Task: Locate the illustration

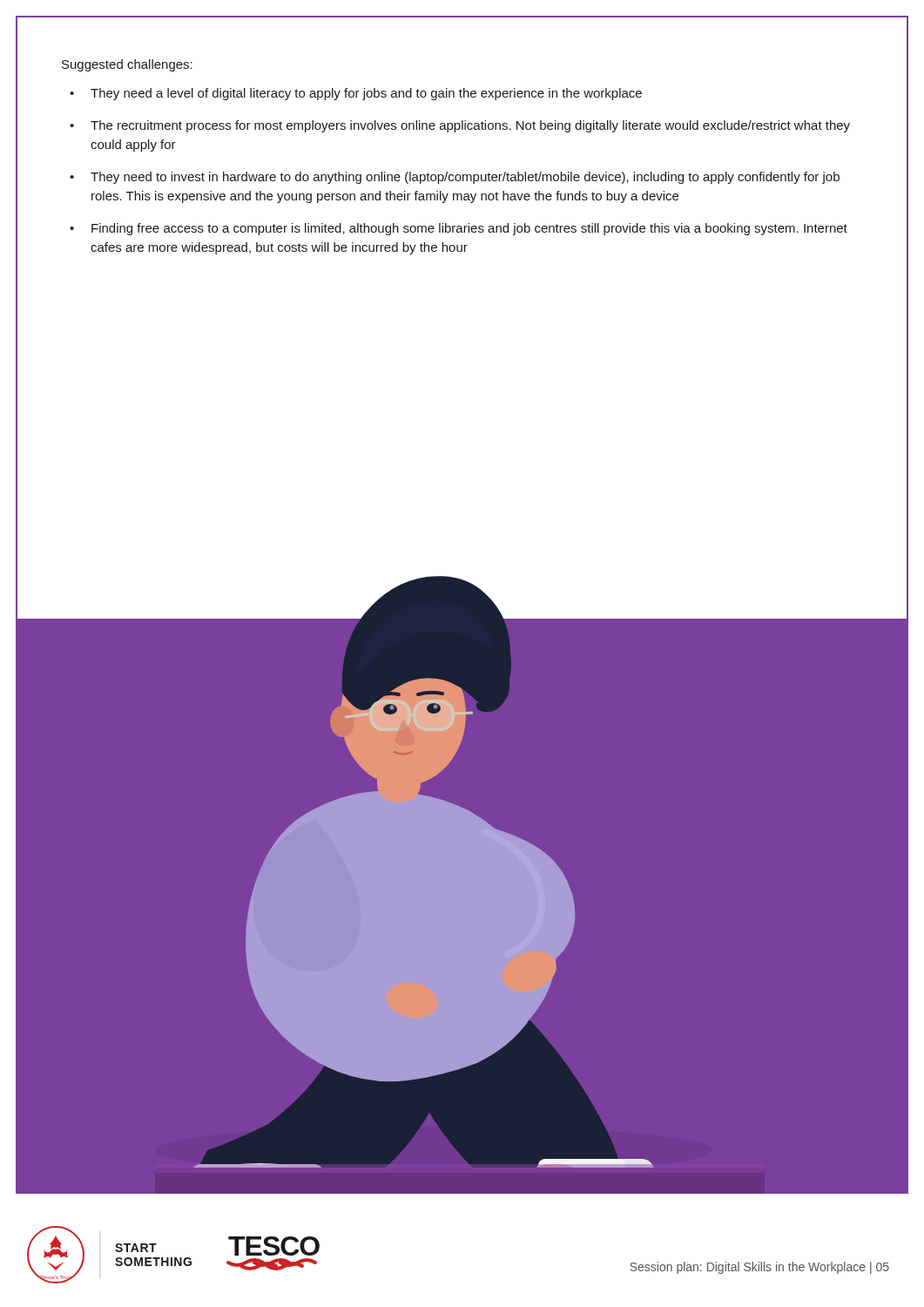Action: coord(462,819)
